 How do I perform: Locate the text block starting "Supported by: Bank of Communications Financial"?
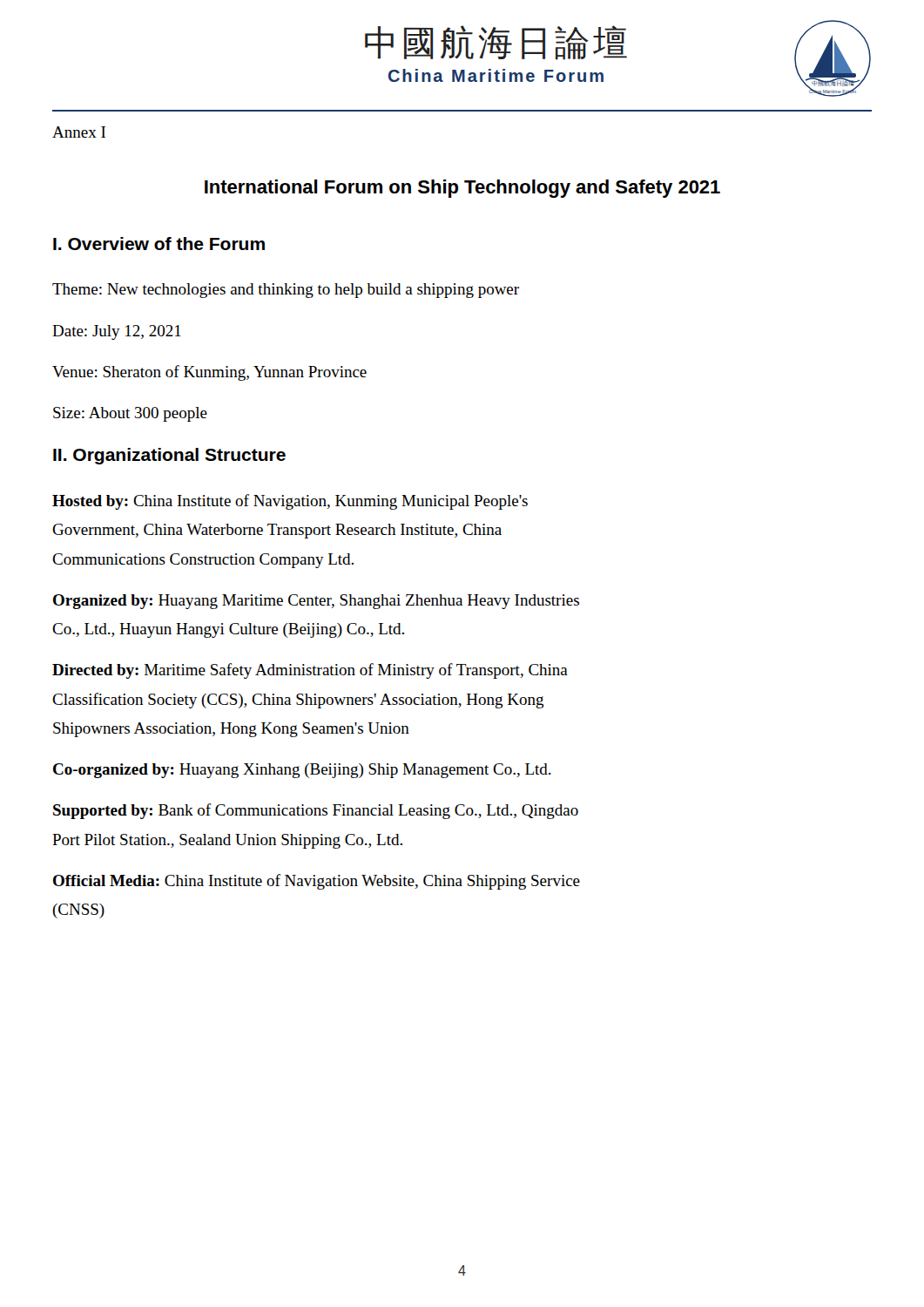315,825
